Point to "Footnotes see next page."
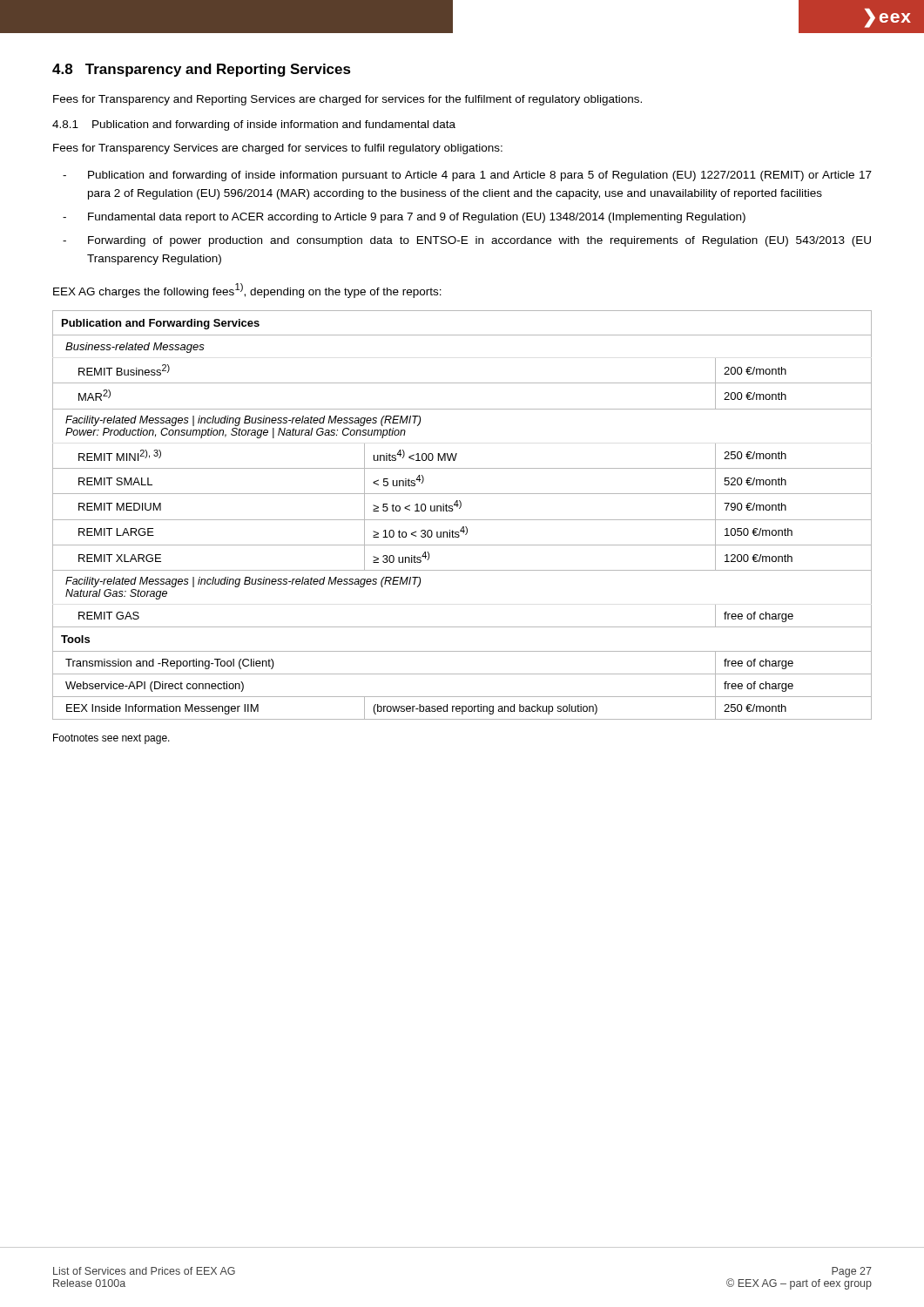This screenshot has height=1307, width=924. (111, 738)
